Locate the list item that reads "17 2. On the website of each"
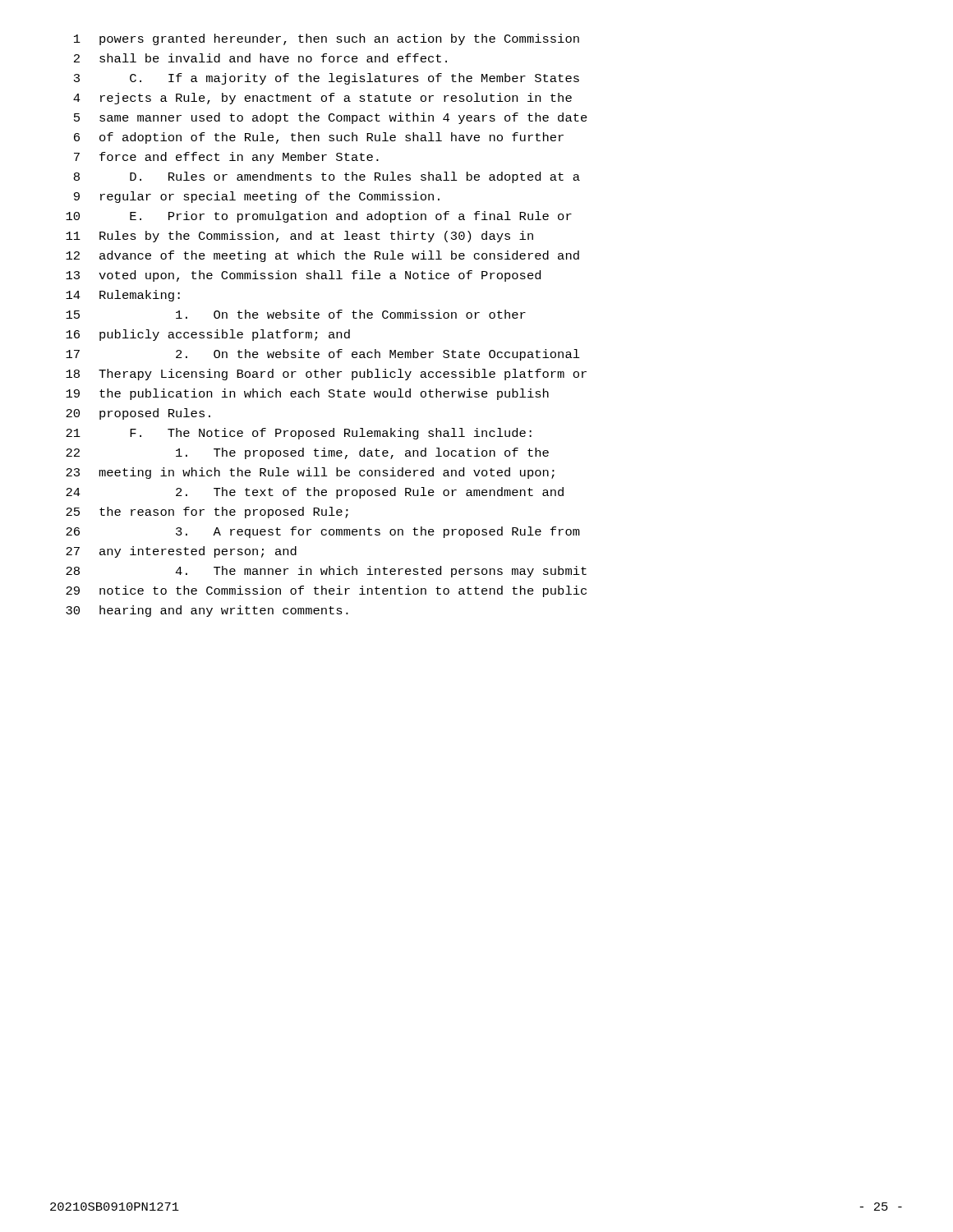Viewport: 953px width, 1232px height. pos(476,355)
